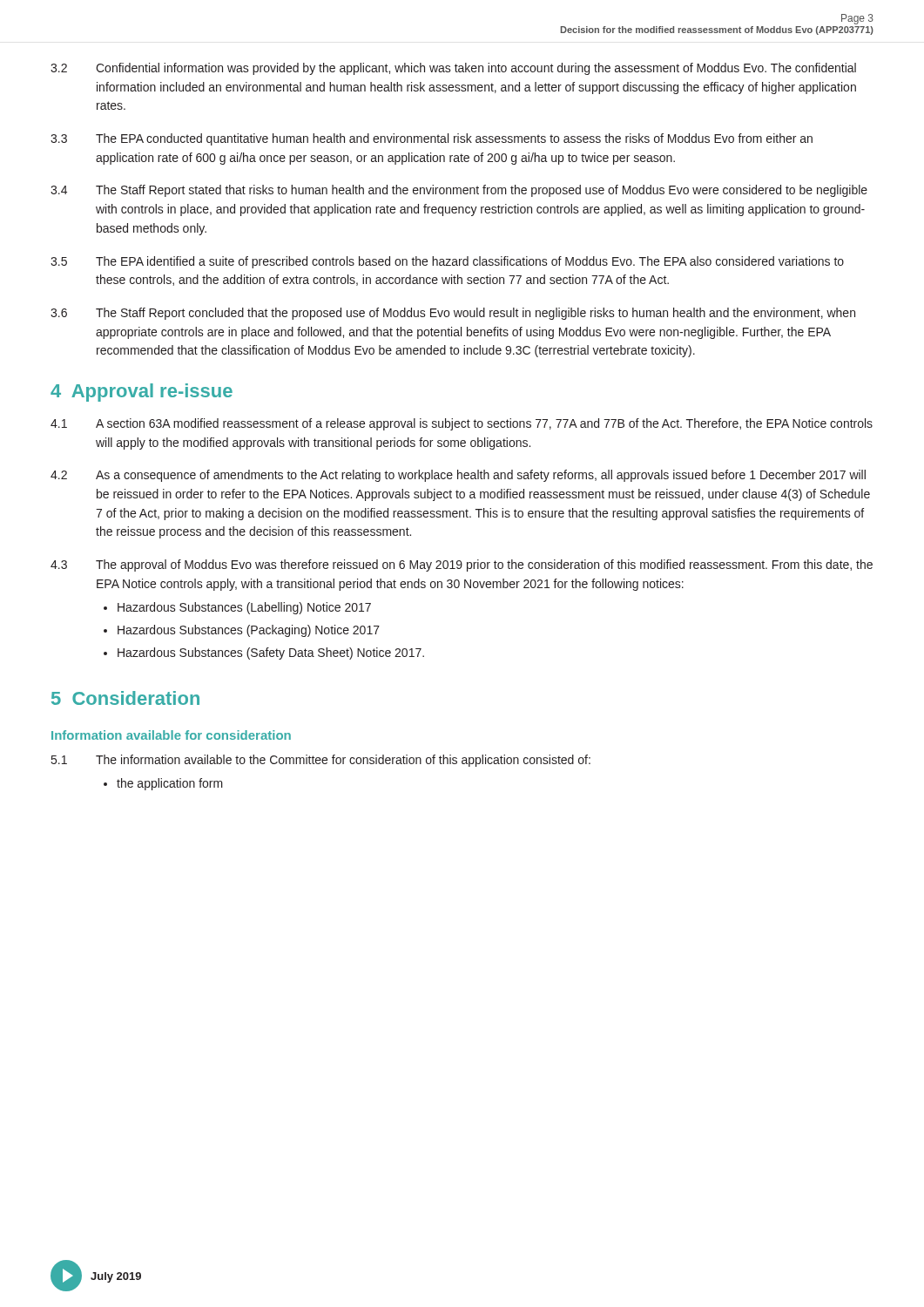Viewport: 924px width, 1307px height.
Task: Where is the passage that starts "3.6 The Staff Report concluded that the proposed"?
Action: click(x=462, y=332)
